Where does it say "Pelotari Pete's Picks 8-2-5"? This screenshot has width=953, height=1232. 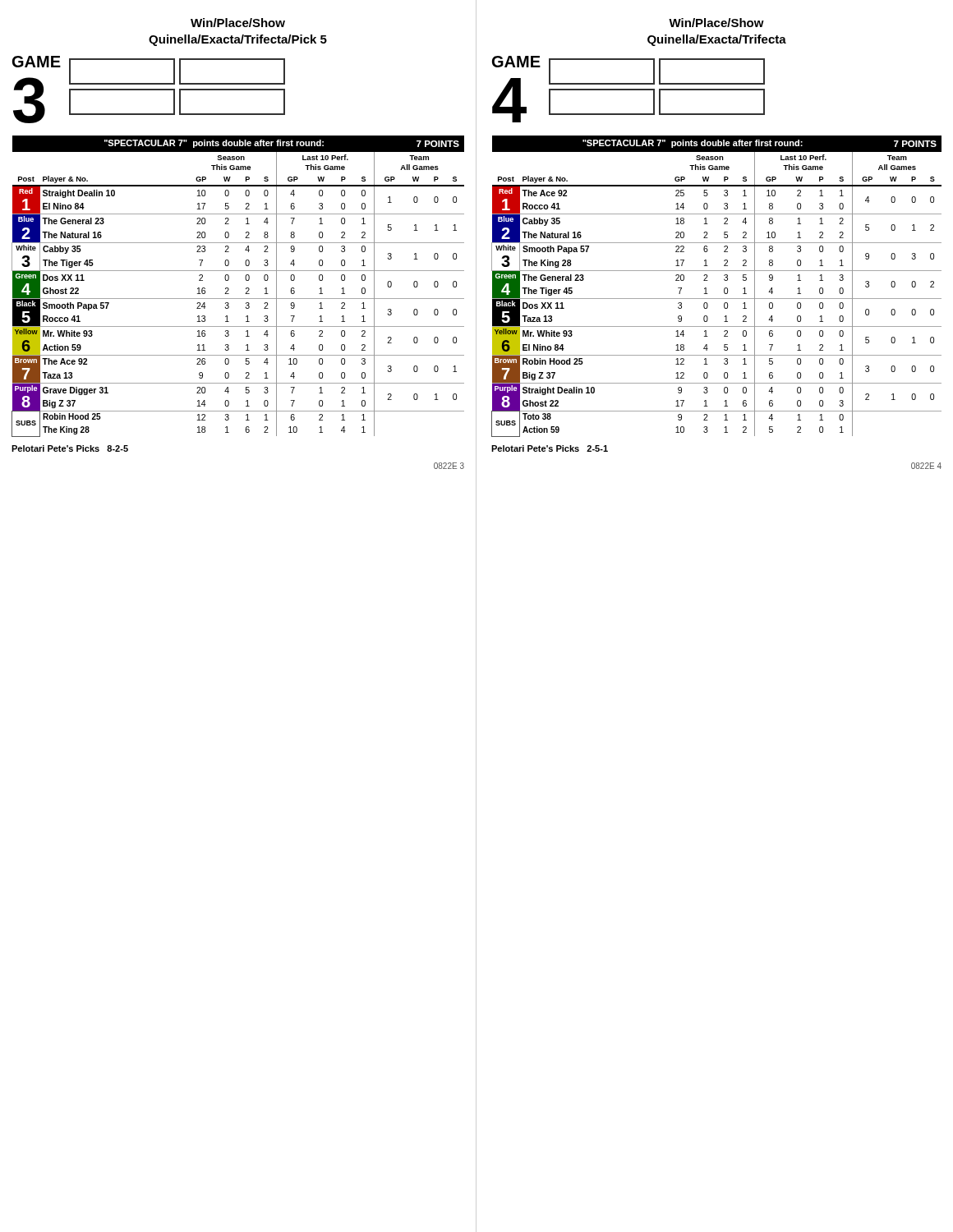[70, 448]
